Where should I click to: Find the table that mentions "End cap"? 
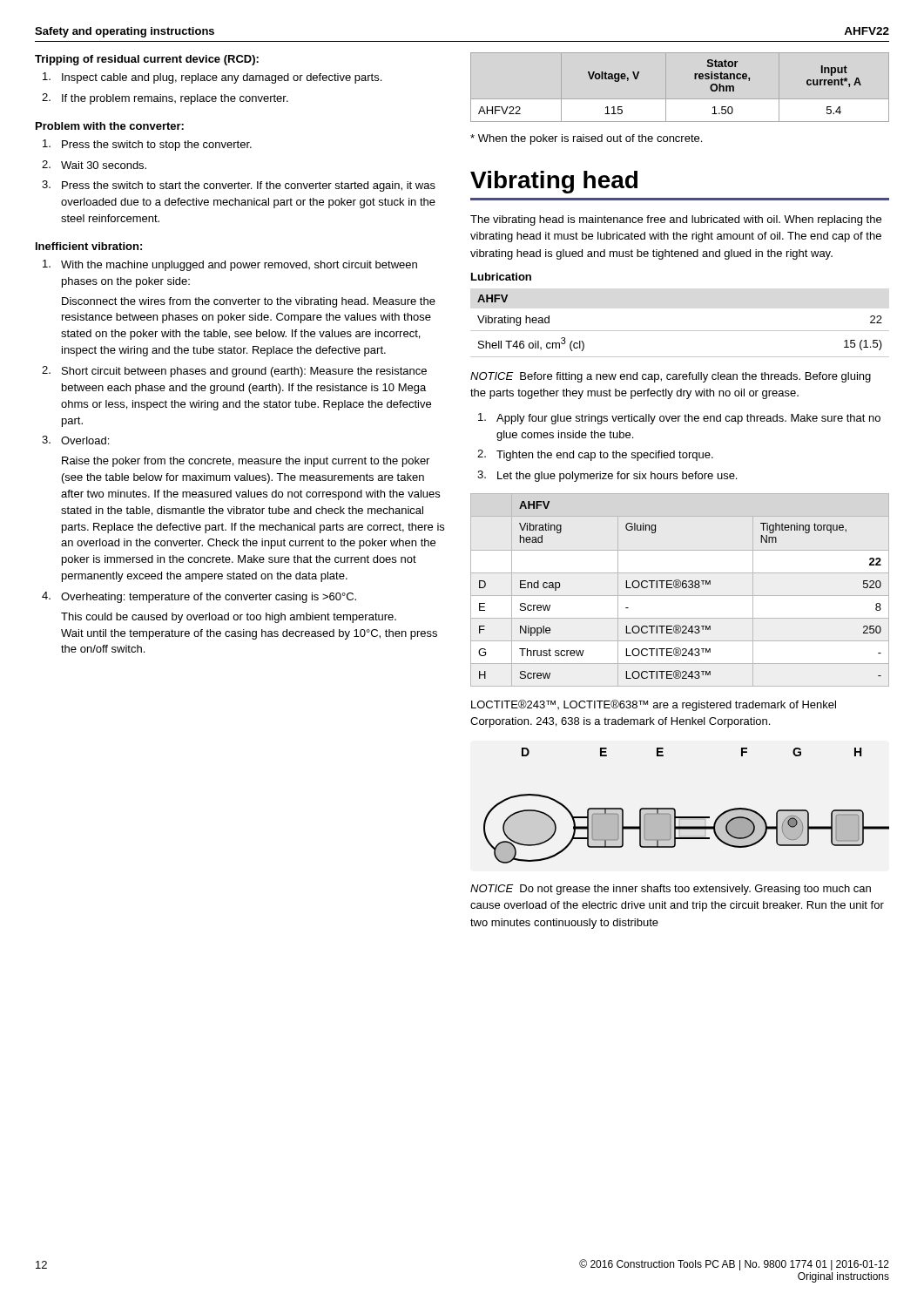pos(680,590)
